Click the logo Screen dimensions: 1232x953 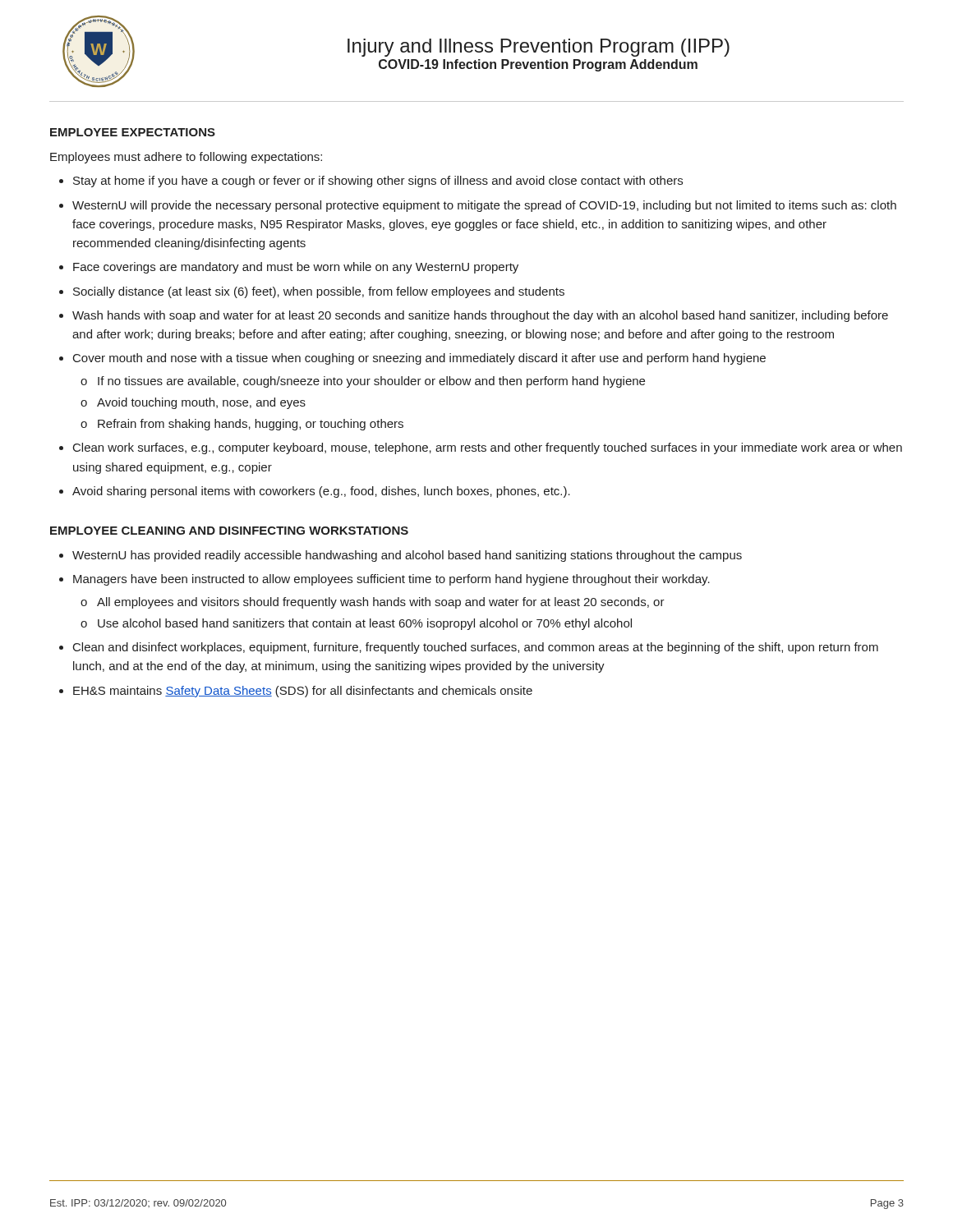[103, 53]
